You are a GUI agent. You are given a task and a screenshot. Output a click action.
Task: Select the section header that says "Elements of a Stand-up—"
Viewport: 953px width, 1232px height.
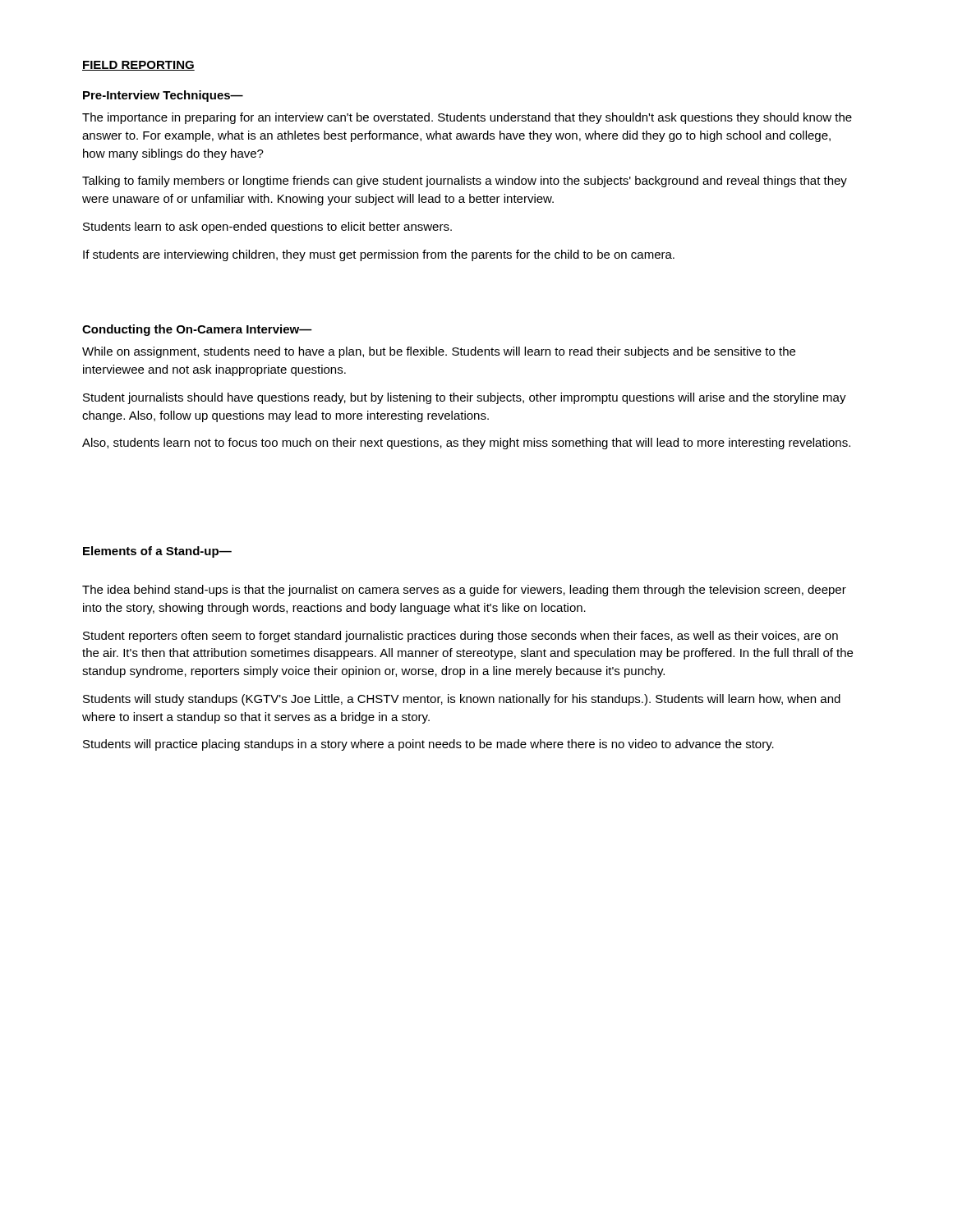click(157, 551)
